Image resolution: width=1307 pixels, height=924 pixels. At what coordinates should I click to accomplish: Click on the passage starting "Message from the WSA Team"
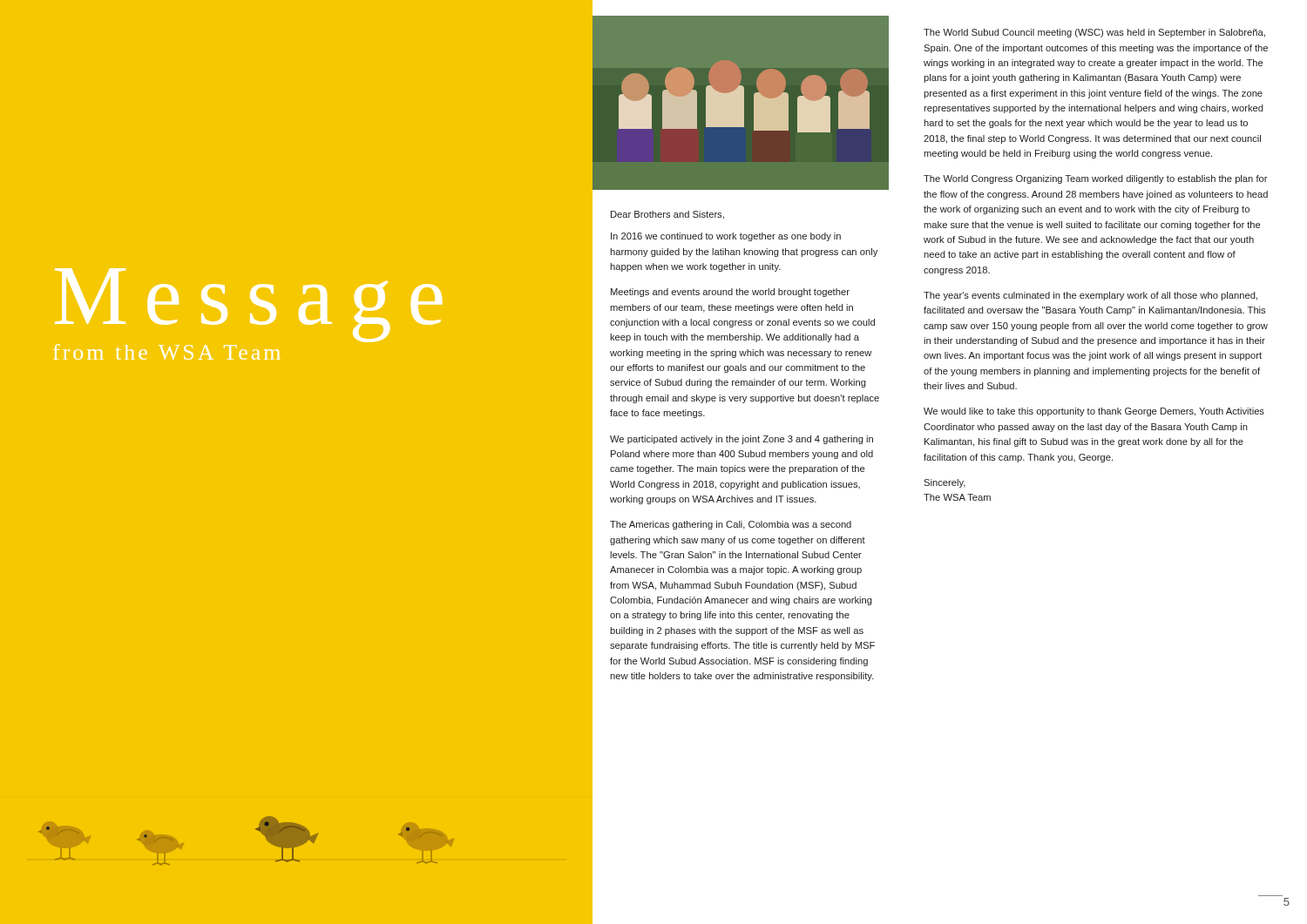coord(305,309)
